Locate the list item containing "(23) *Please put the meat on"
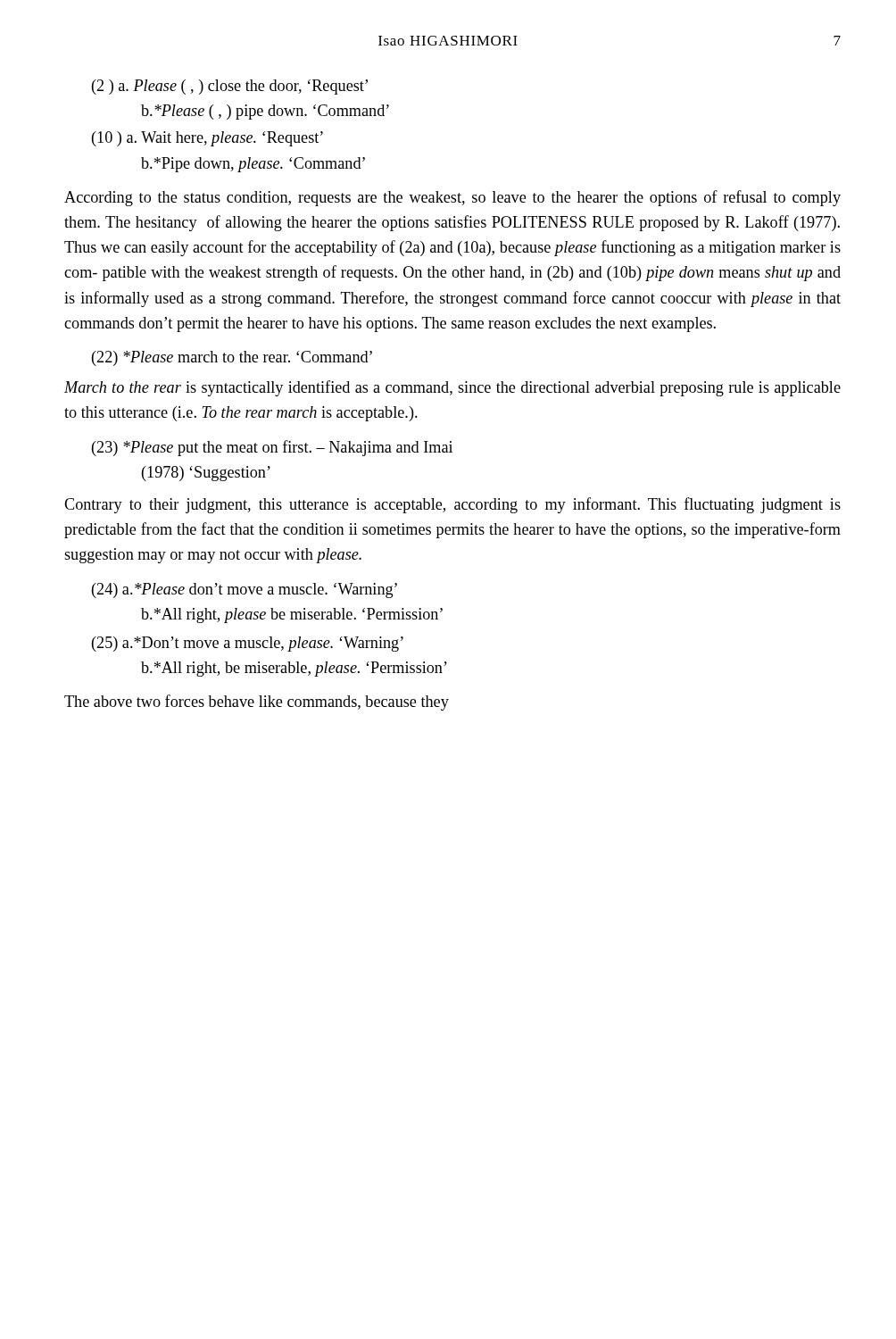 click(272, 448)
